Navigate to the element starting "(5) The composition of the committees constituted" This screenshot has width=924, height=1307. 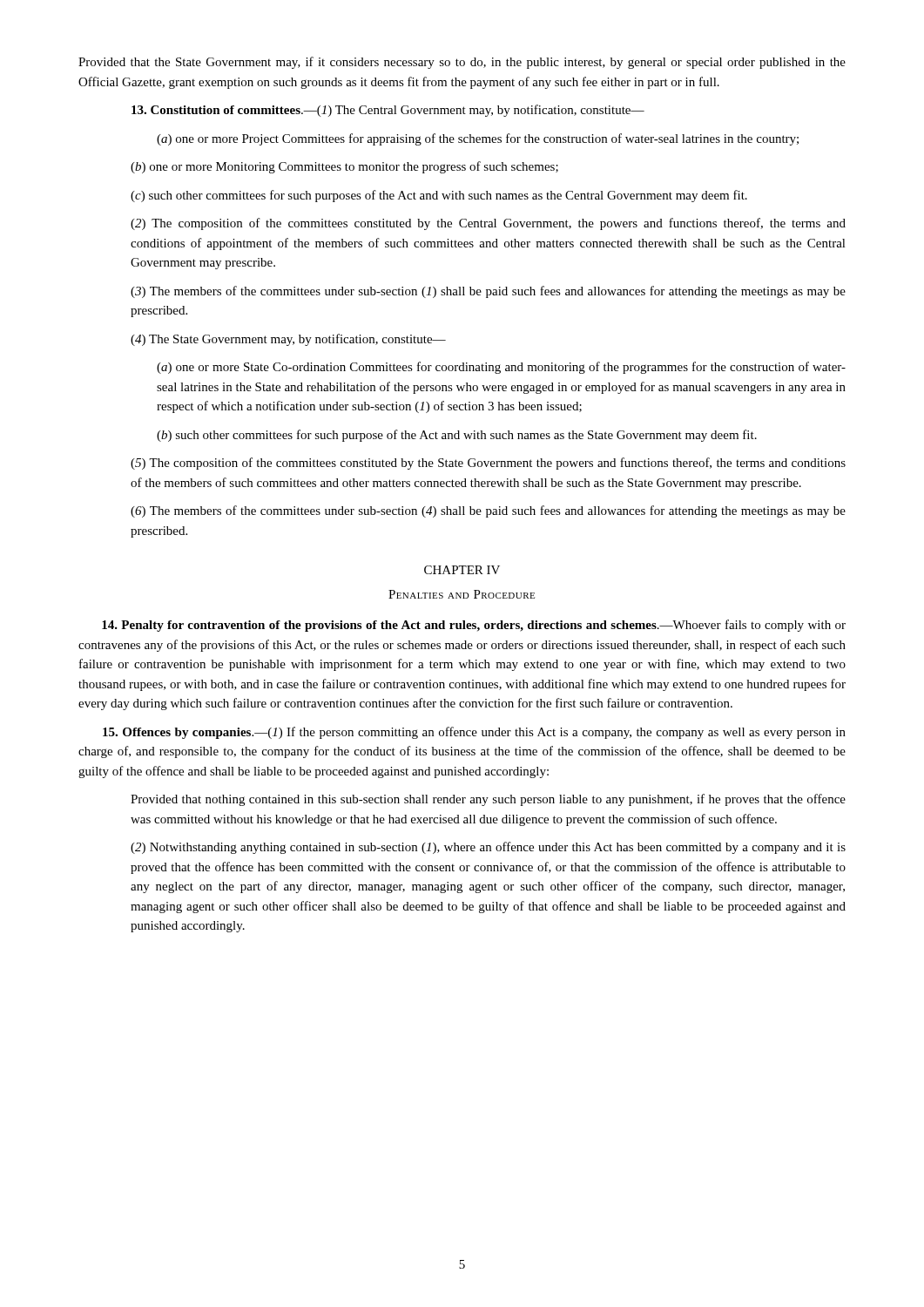coord(488,472)
